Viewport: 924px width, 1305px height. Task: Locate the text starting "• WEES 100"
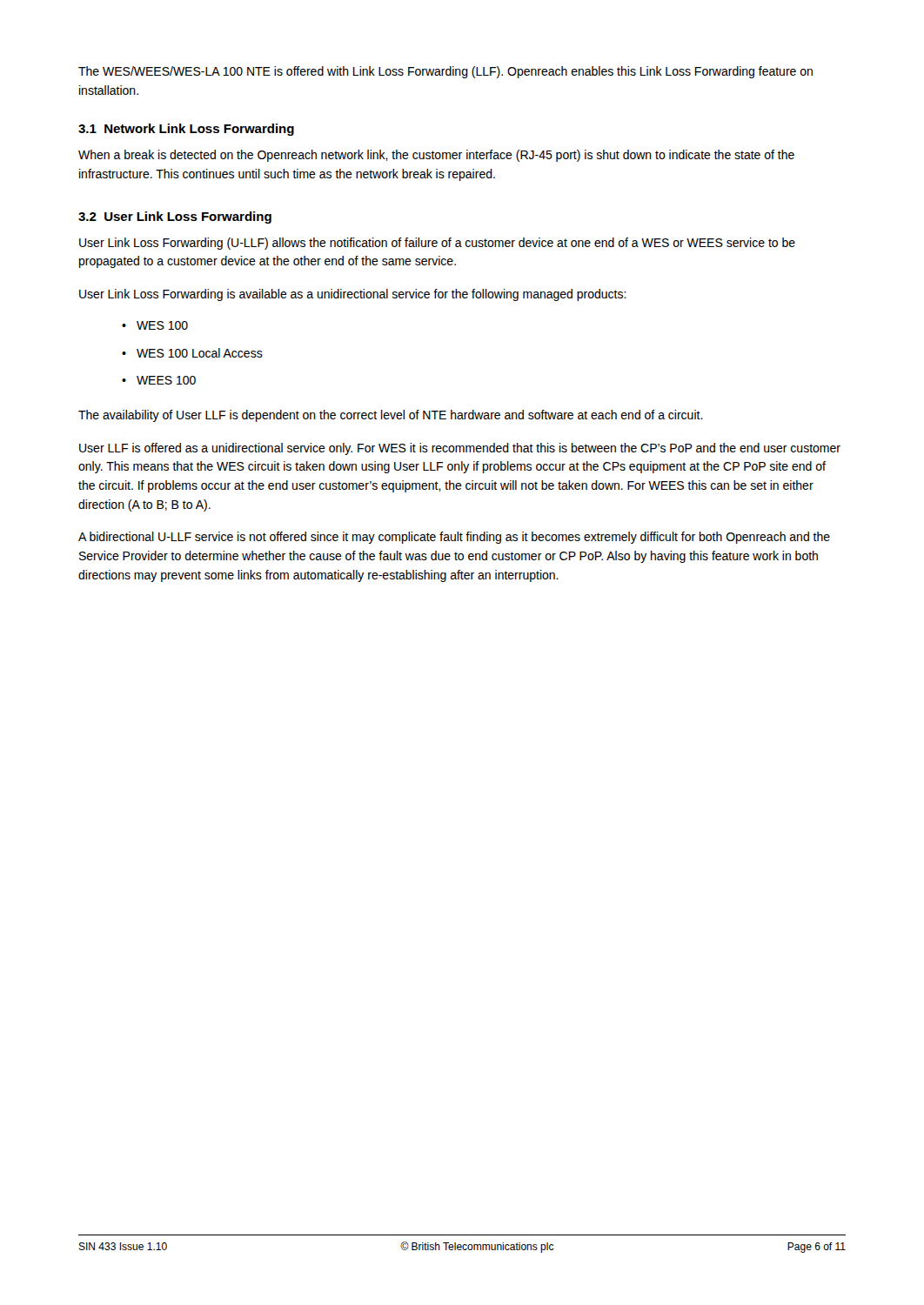pyautogui.click(x=159, y=381)
